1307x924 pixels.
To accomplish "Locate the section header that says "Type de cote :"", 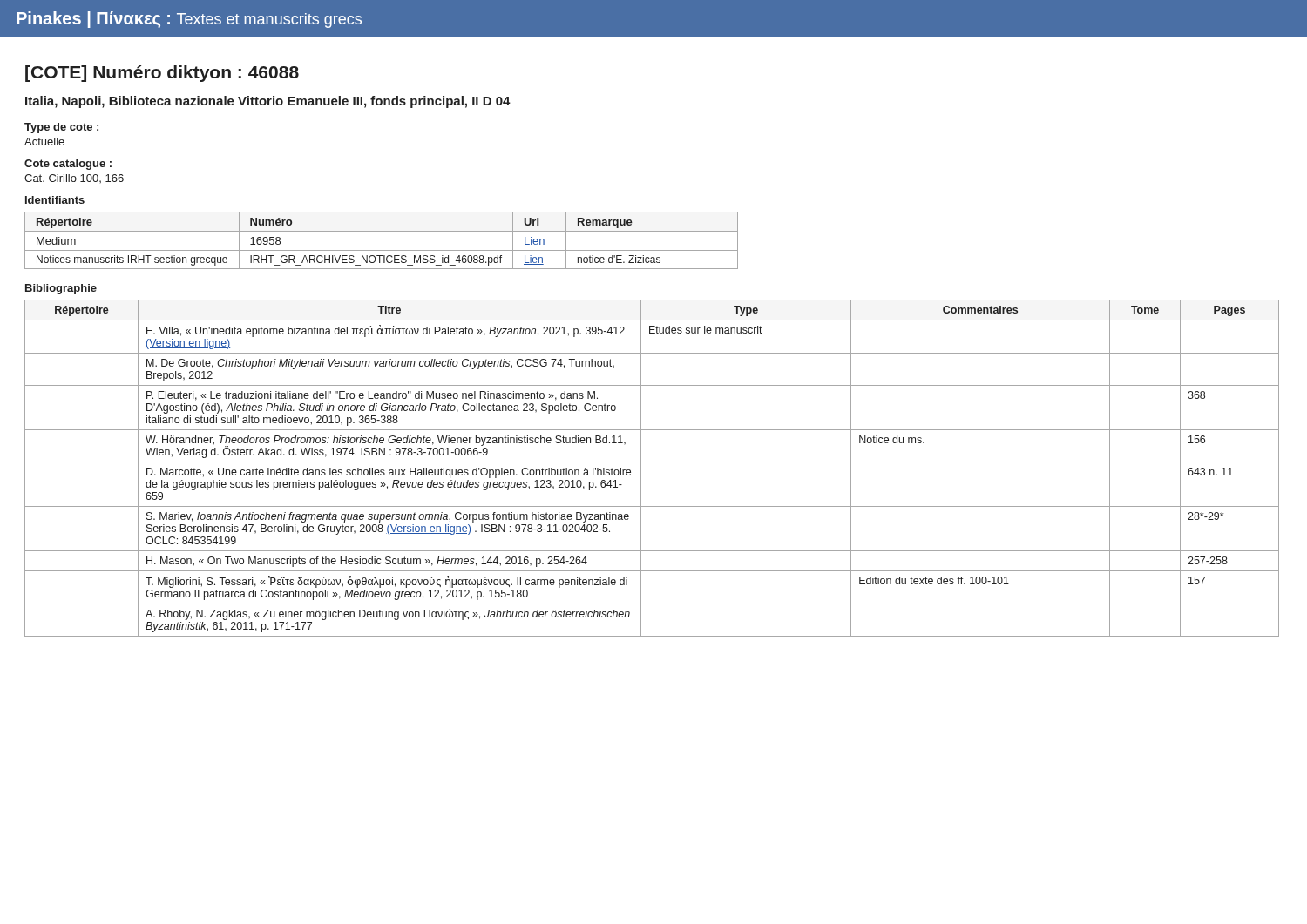I will pyautogui.click(x=62, y=127).
